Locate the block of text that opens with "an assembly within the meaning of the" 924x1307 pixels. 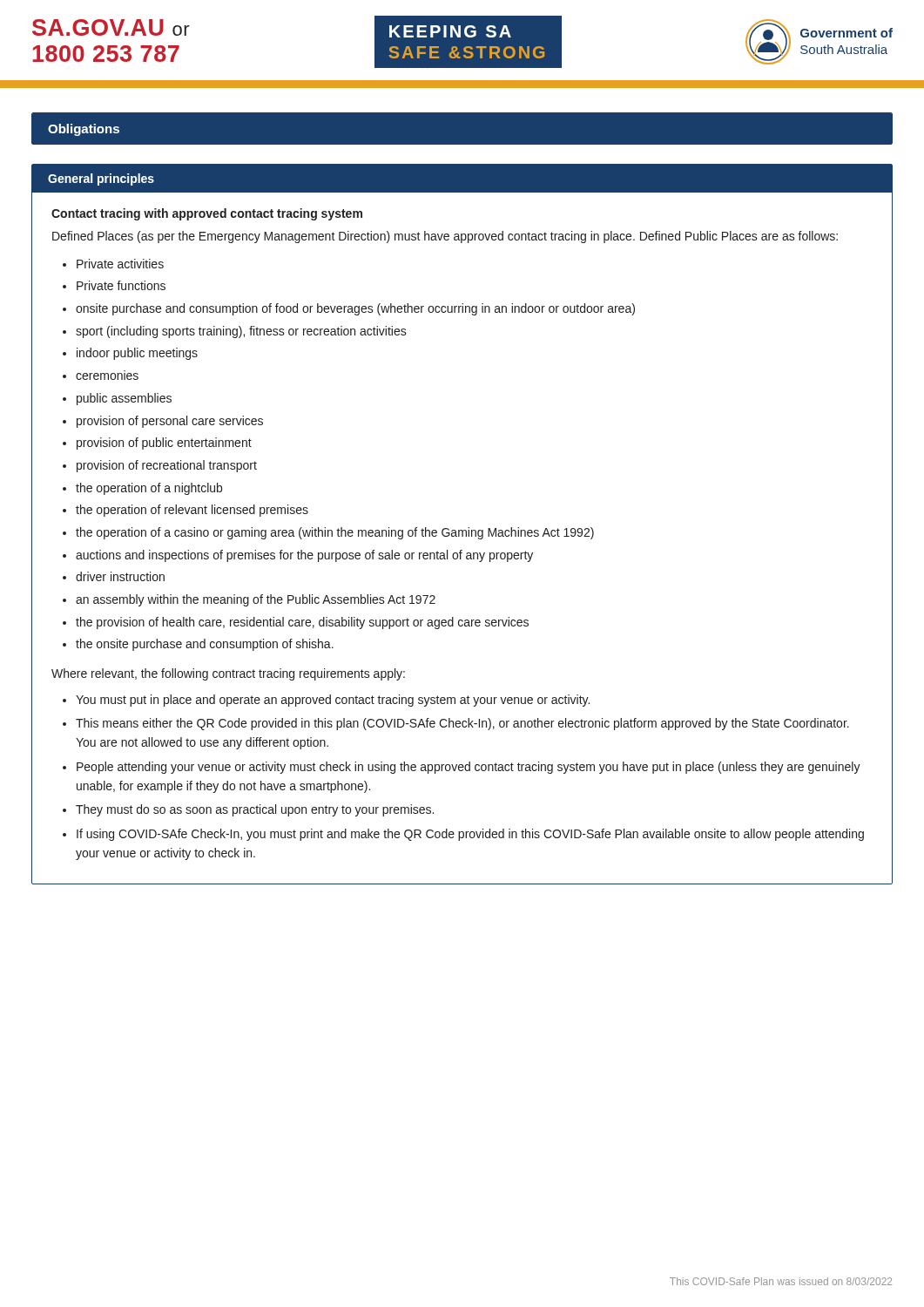coord(256,599)
